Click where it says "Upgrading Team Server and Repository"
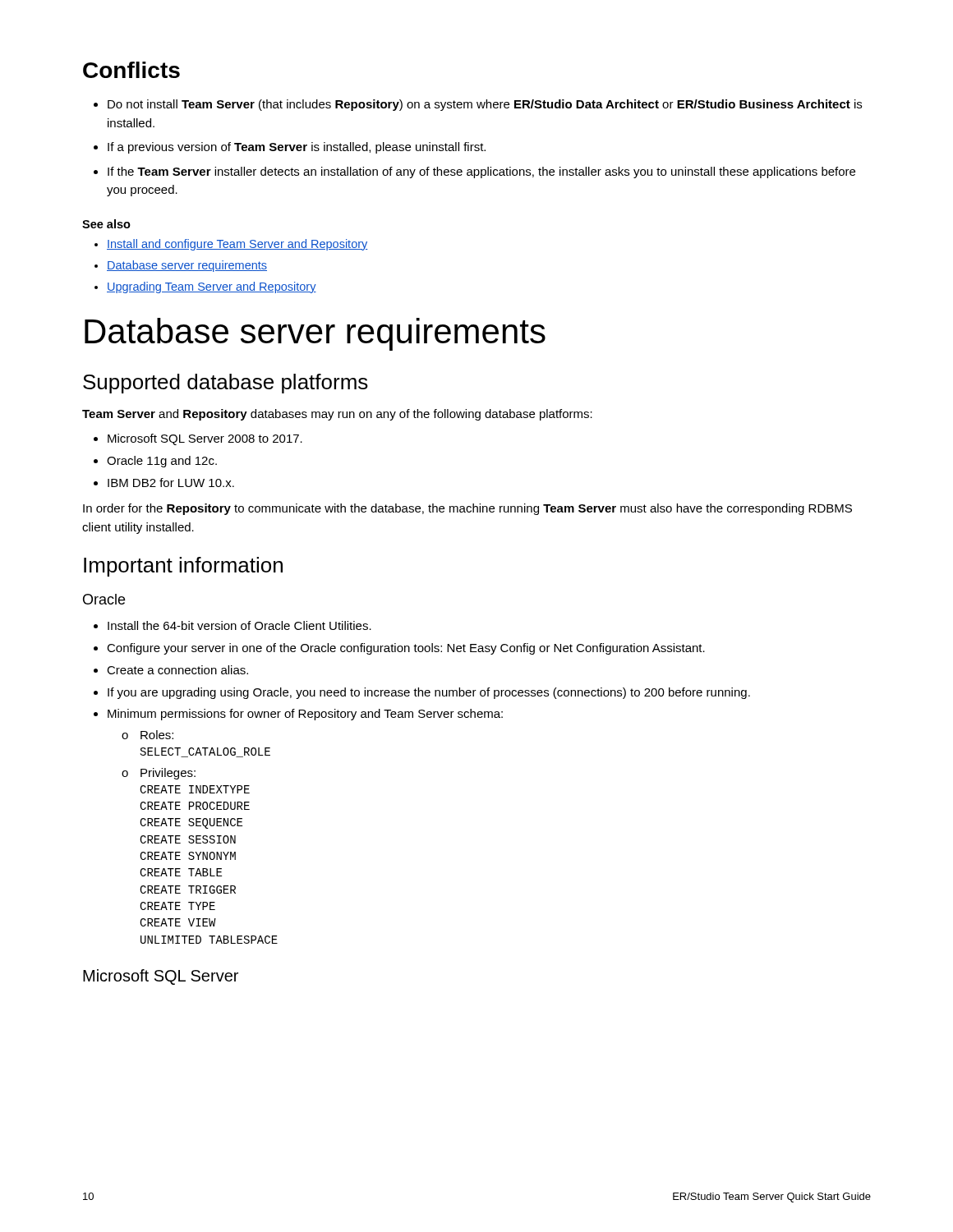The width and height of the screenshot is (953, 1232). click(x=205, y=287)
